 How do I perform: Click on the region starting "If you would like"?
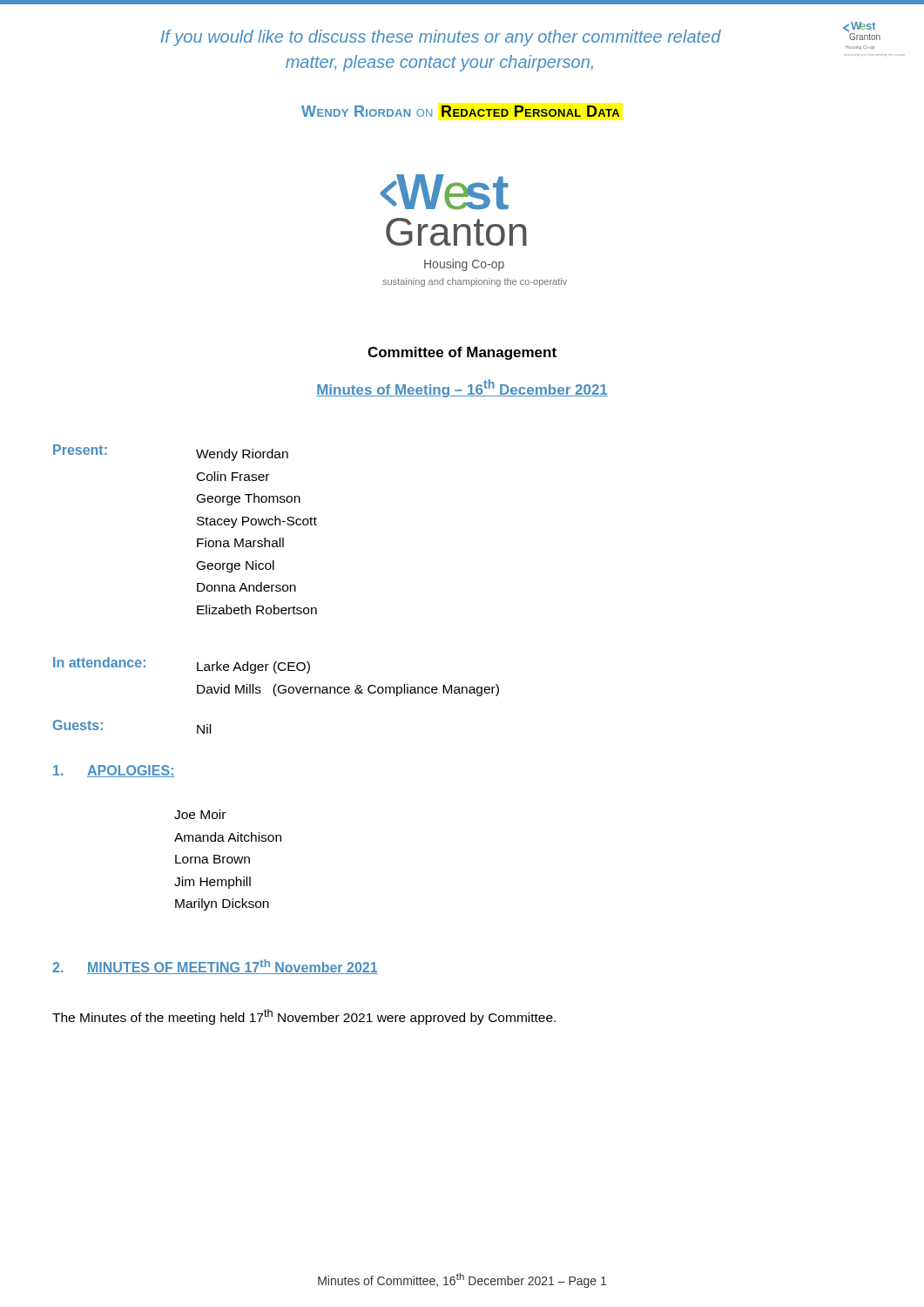coord(440,49)
